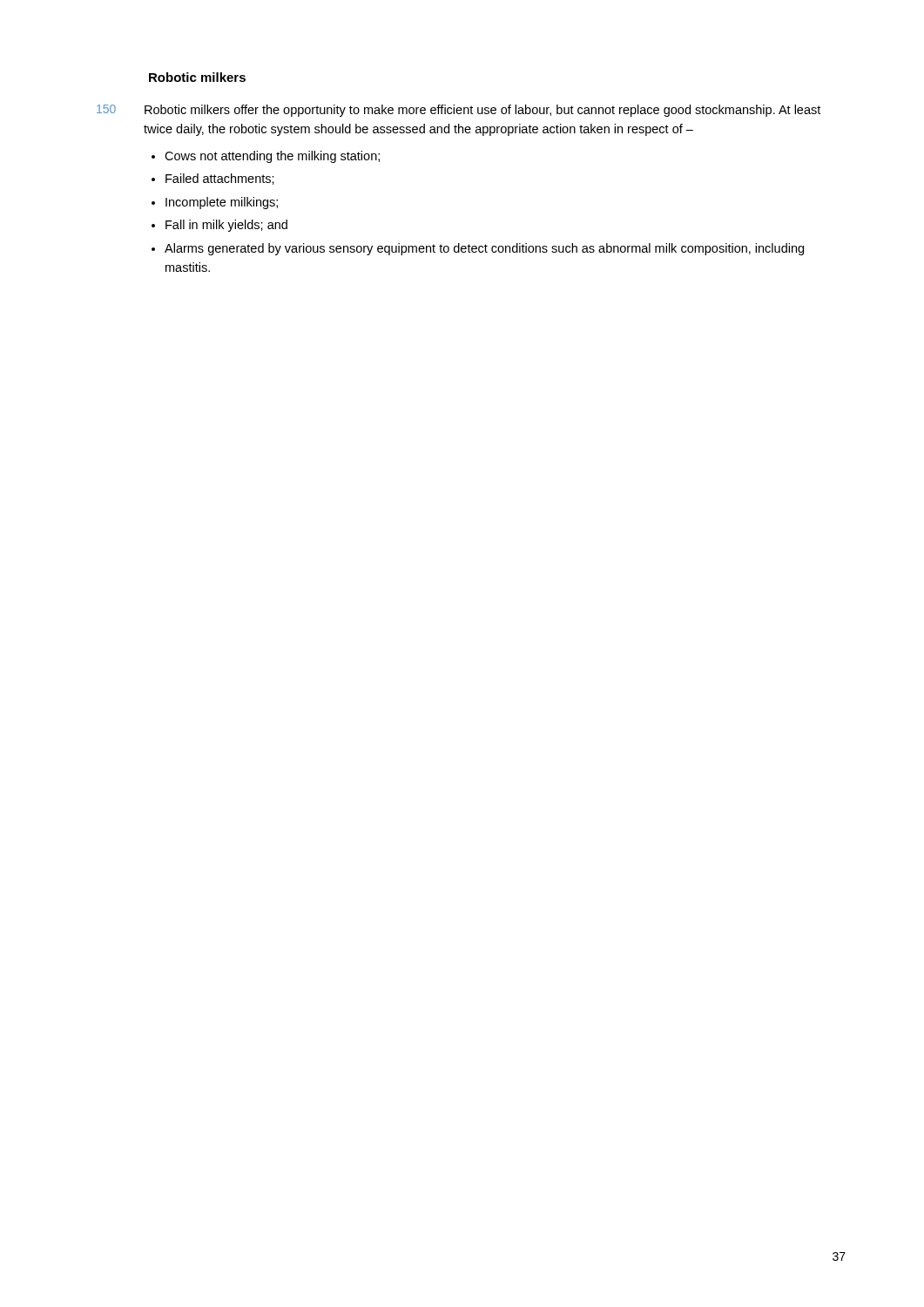924x1307 pixels.
Task: Click the passage that begins "Fall in milk"
Action: 226,225
